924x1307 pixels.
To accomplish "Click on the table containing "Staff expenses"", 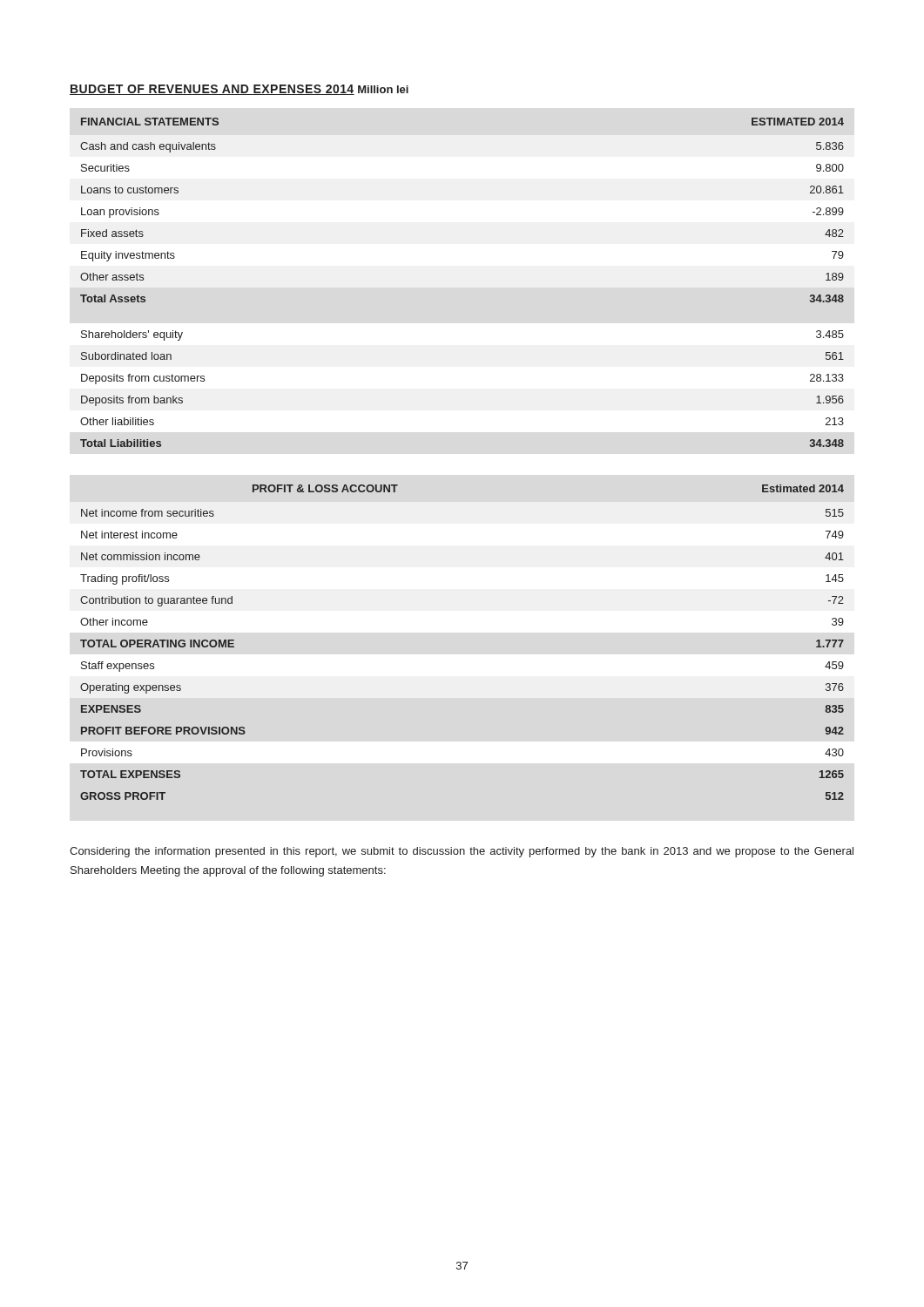I will tap(462, 648).
